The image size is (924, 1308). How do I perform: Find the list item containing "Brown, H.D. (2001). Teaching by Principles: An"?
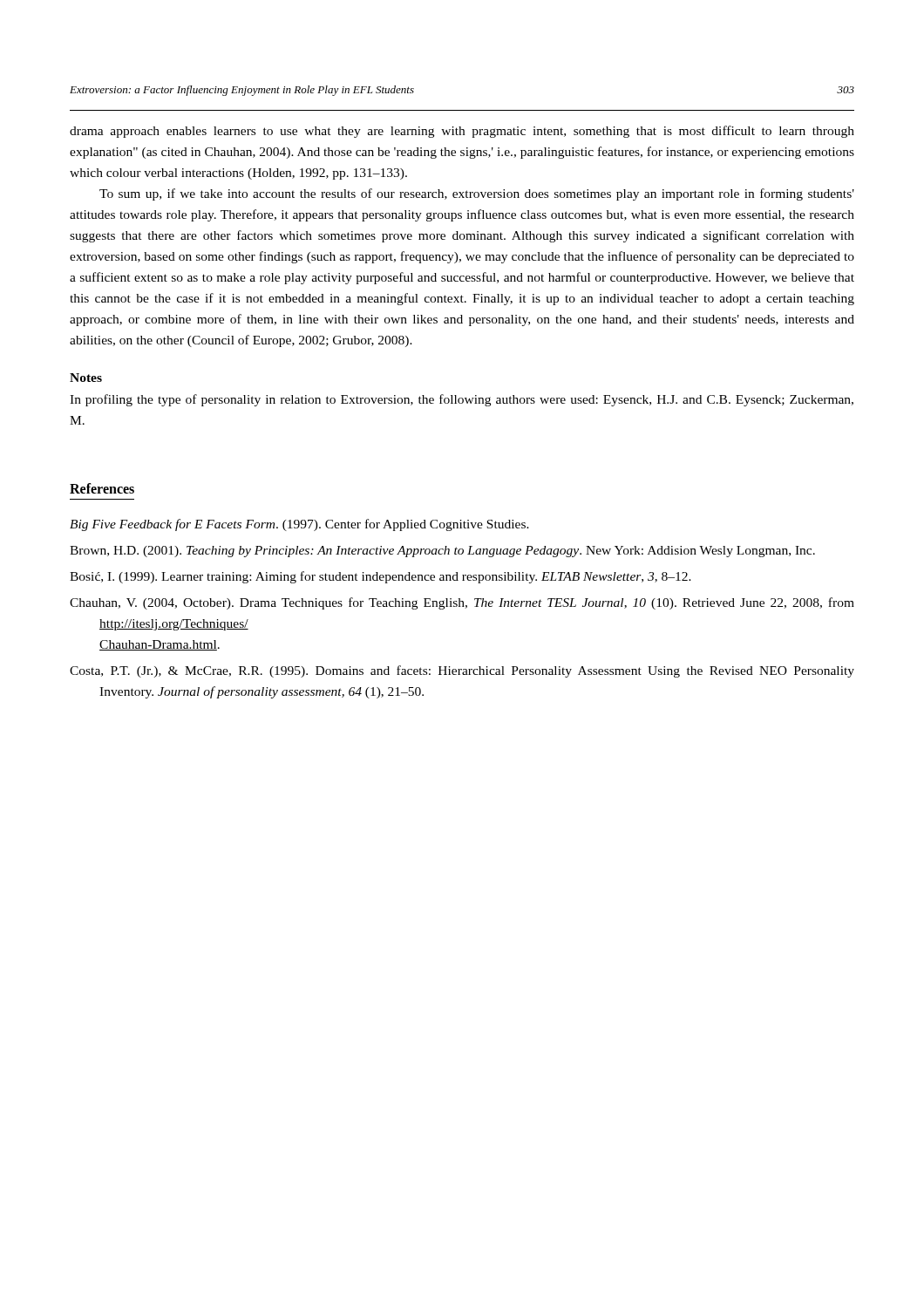coord(443,550)
